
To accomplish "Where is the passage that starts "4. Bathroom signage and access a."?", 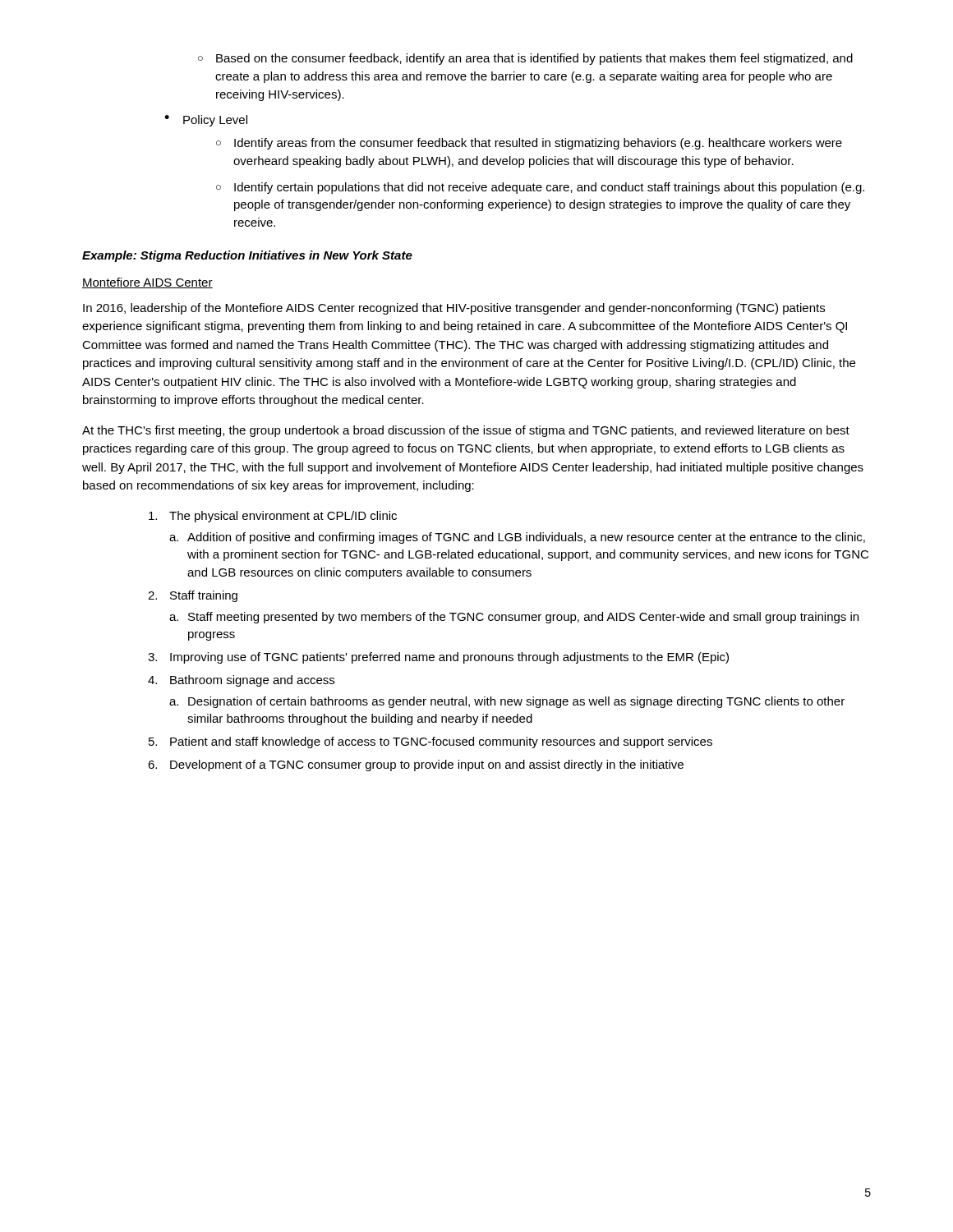I will pyautogui.click(x=509, y=699).
